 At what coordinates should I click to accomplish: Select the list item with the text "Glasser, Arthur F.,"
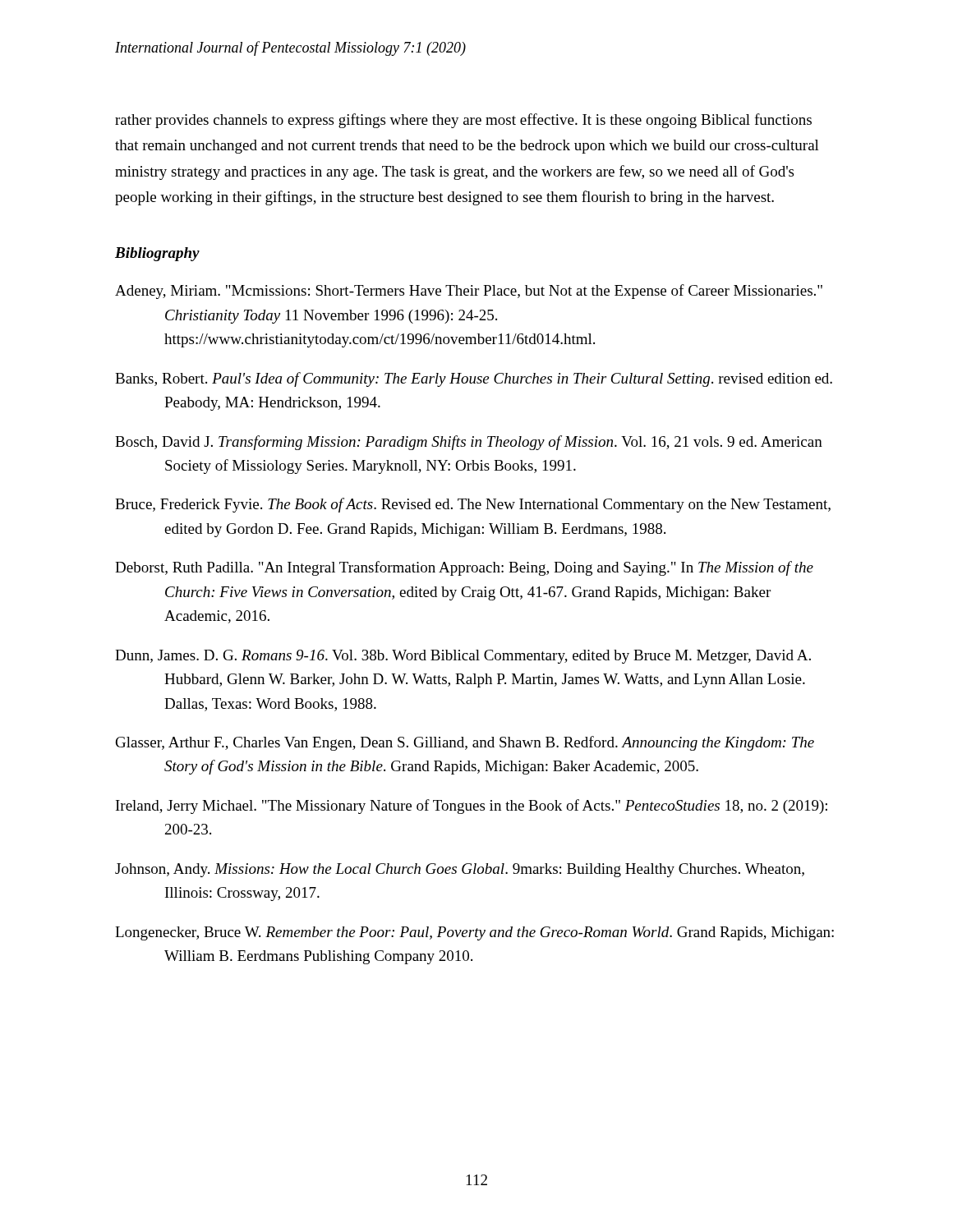465,754
